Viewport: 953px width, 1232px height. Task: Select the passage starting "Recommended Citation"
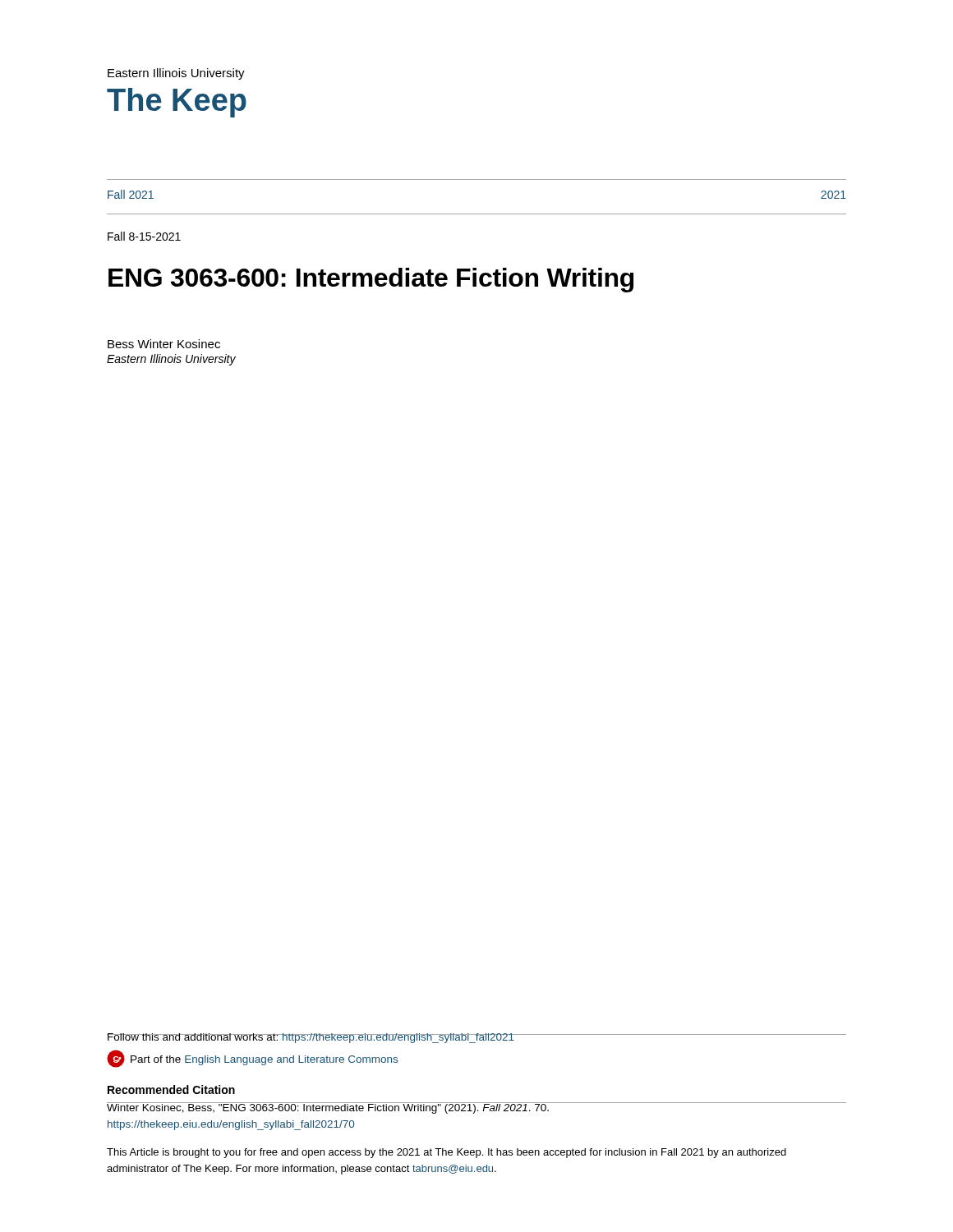click(x=171, y=1090)
